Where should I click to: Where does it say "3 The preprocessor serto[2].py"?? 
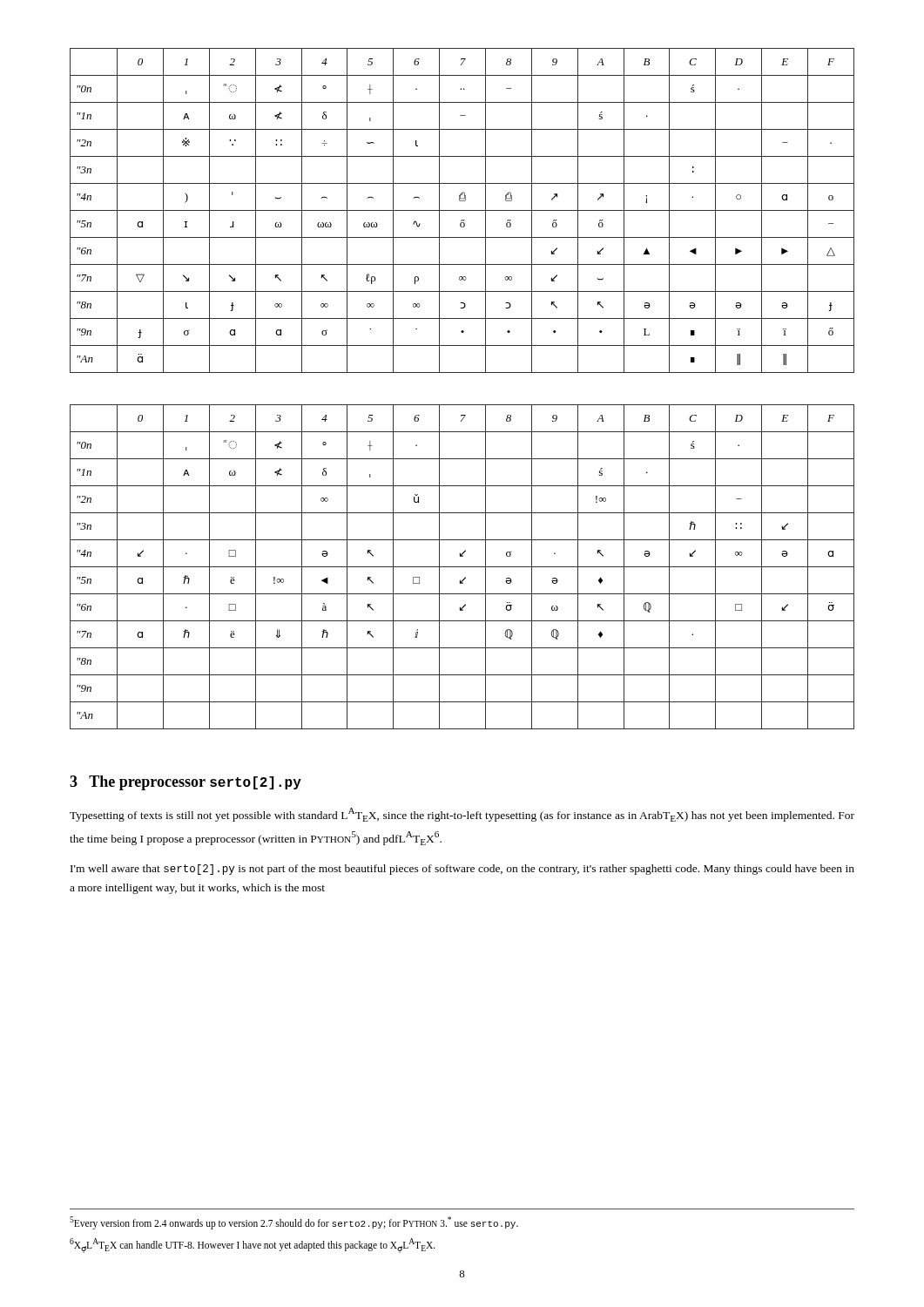click(x=185, y=782)
